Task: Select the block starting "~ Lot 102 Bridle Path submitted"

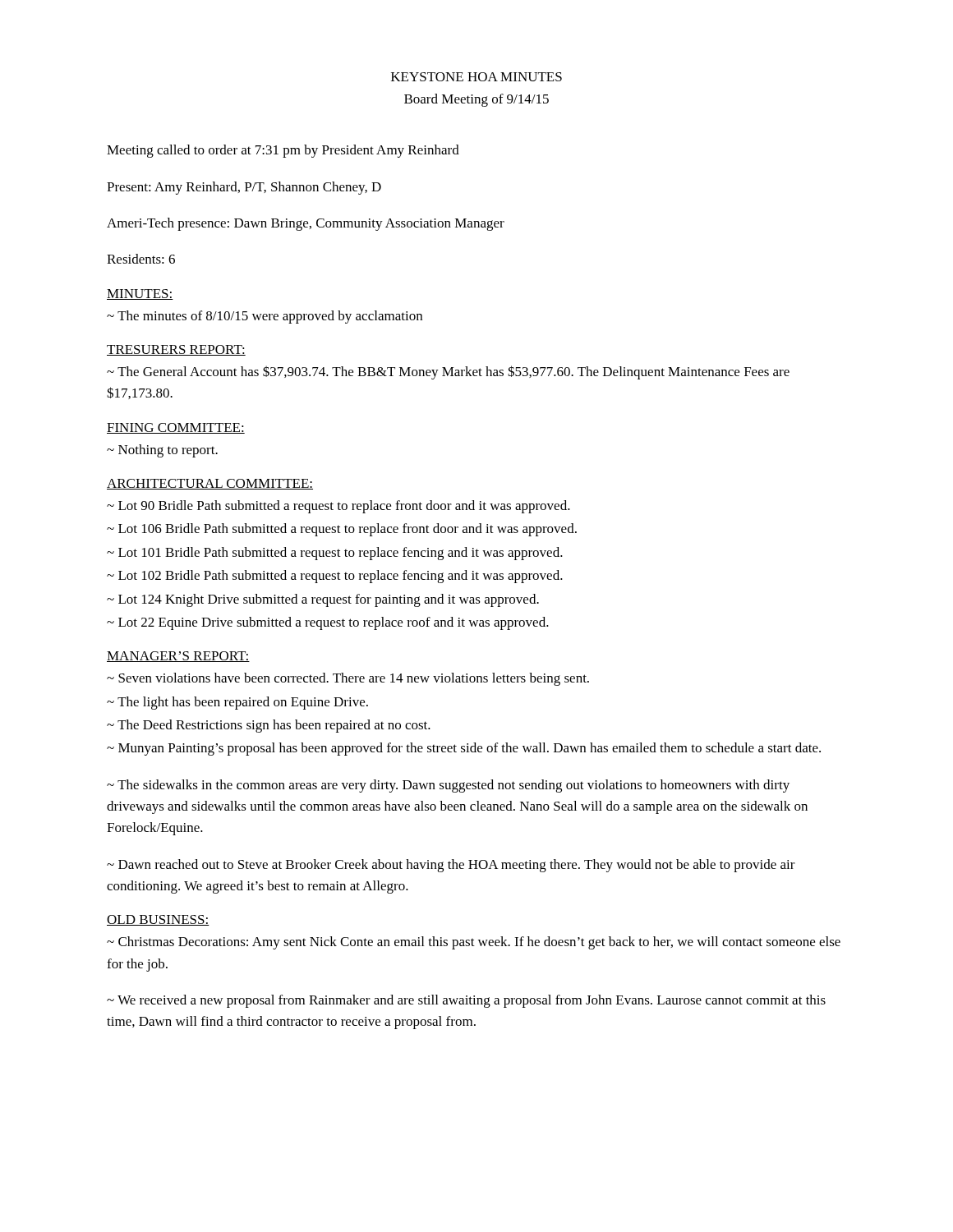Action: point(335,575)
